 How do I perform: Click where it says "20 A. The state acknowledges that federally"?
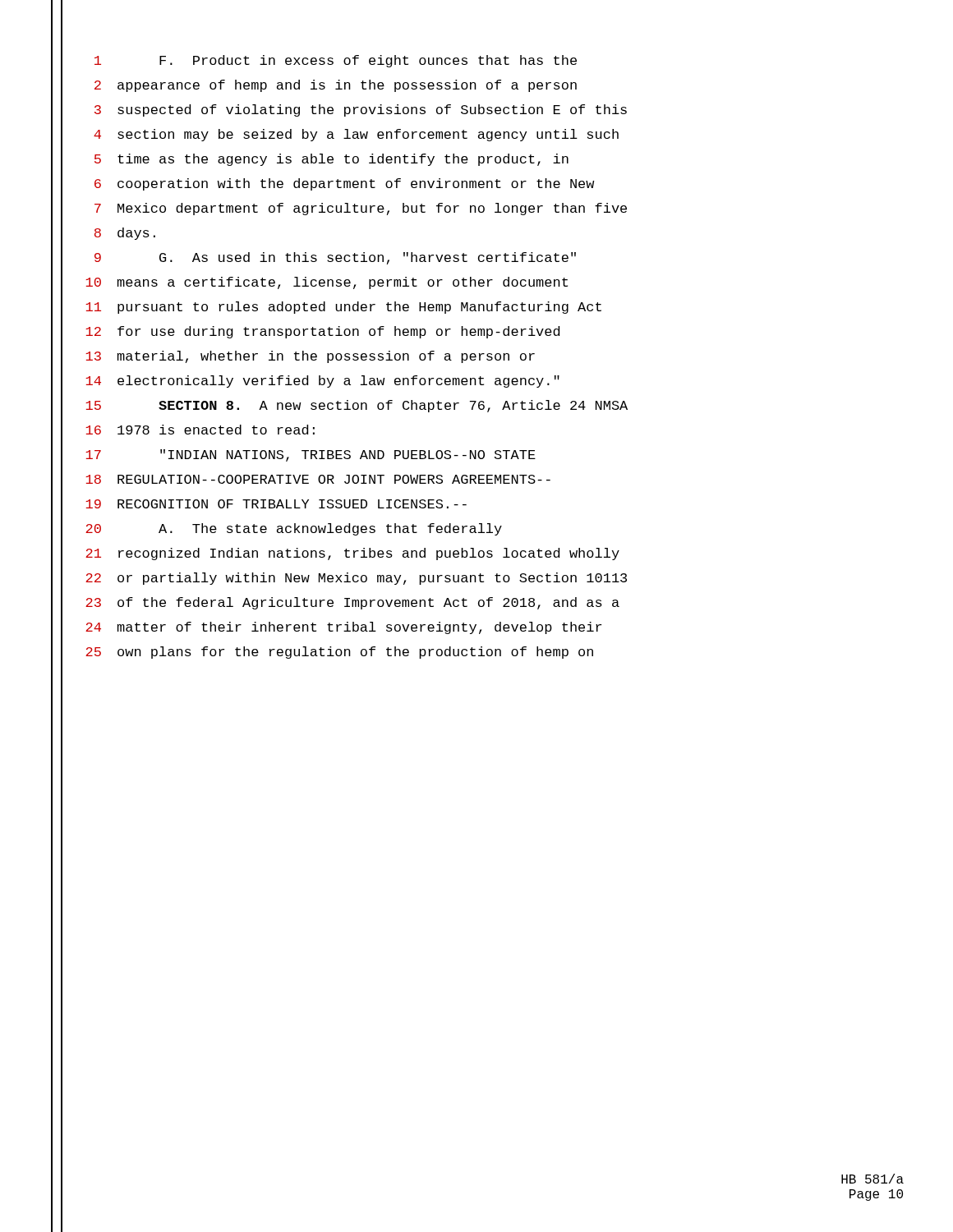(468, 530)
